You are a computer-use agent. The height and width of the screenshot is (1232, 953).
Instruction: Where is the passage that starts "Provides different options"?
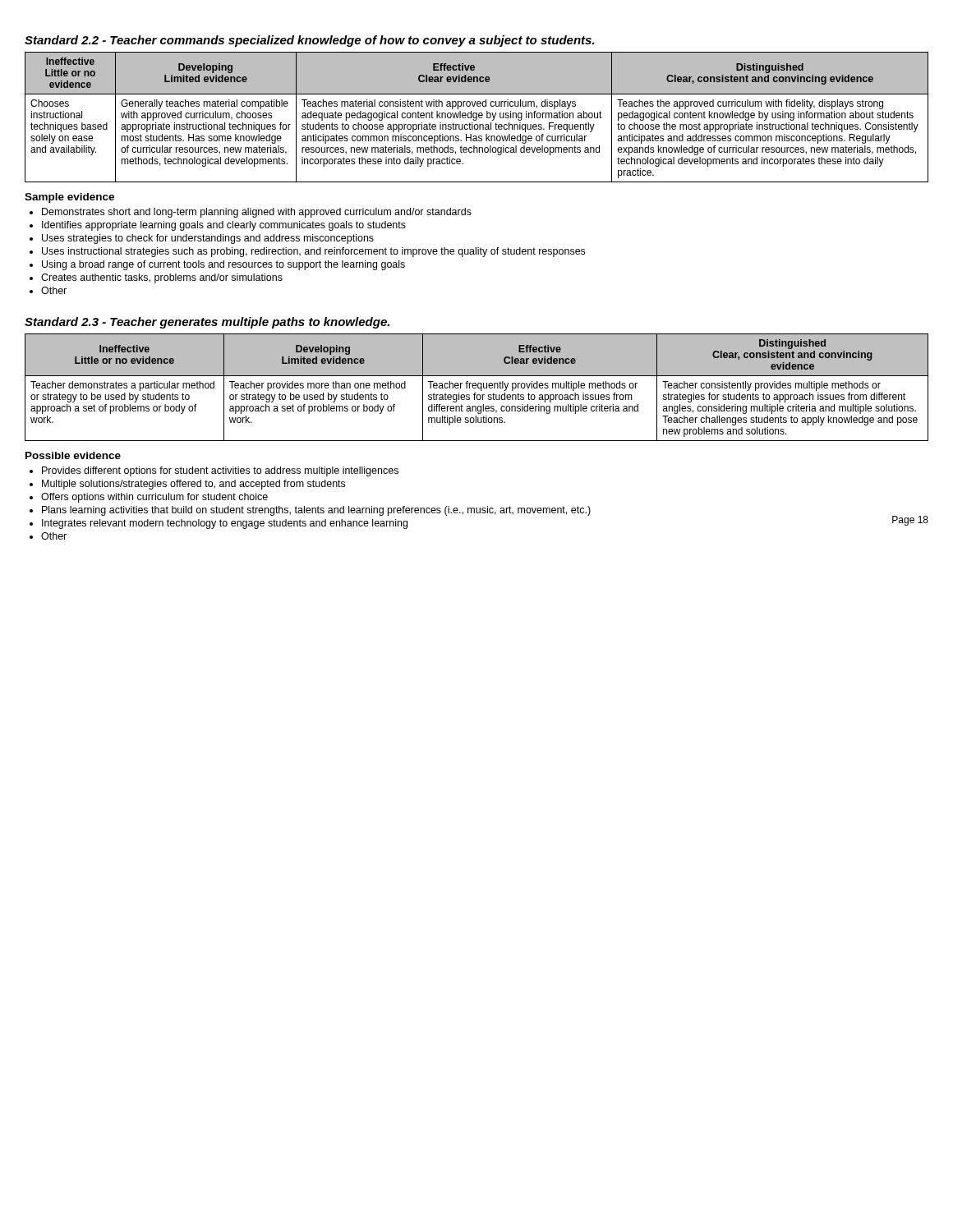coord(214,471)
